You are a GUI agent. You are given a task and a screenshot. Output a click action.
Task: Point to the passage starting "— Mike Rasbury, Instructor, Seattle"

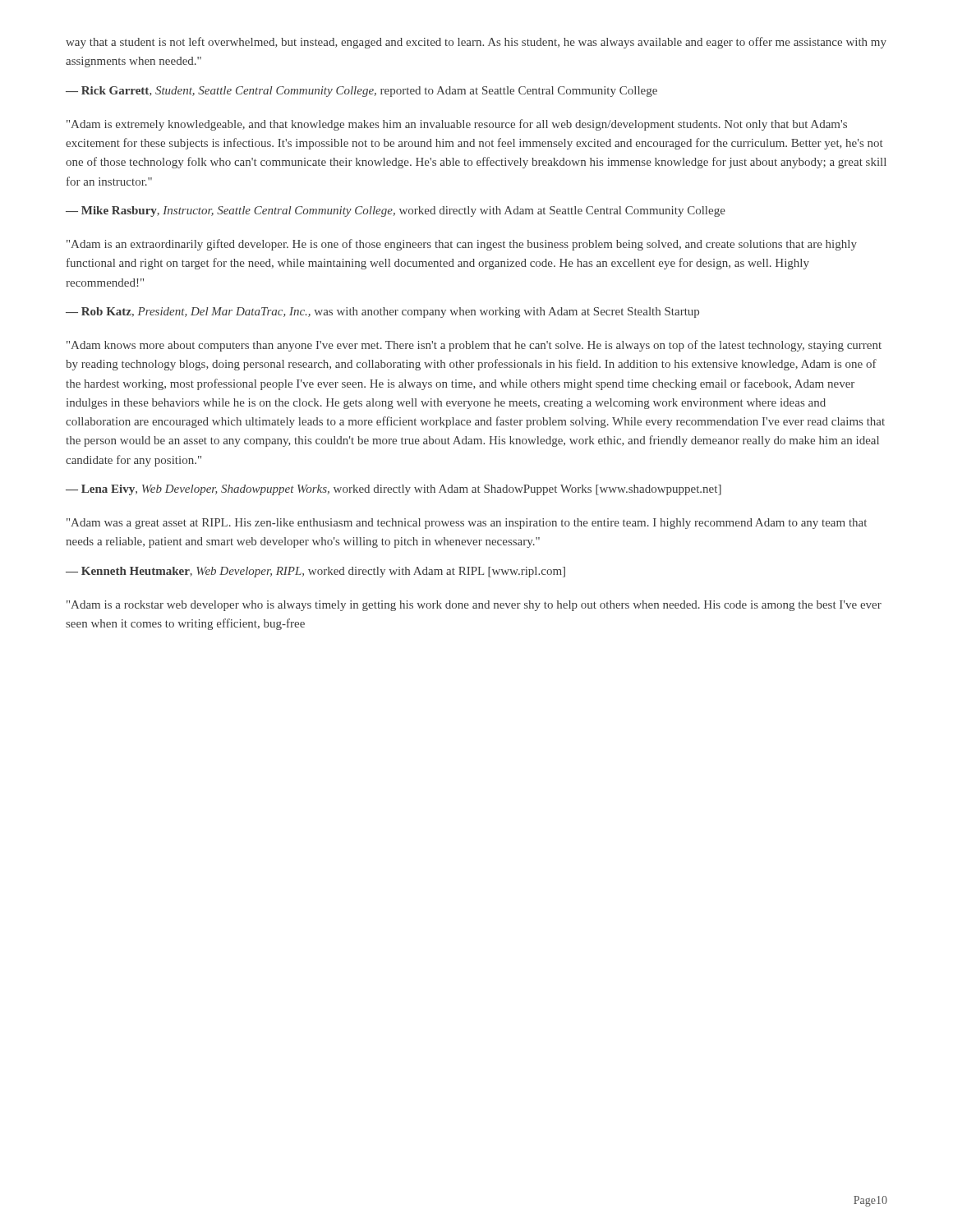(396, 210)
